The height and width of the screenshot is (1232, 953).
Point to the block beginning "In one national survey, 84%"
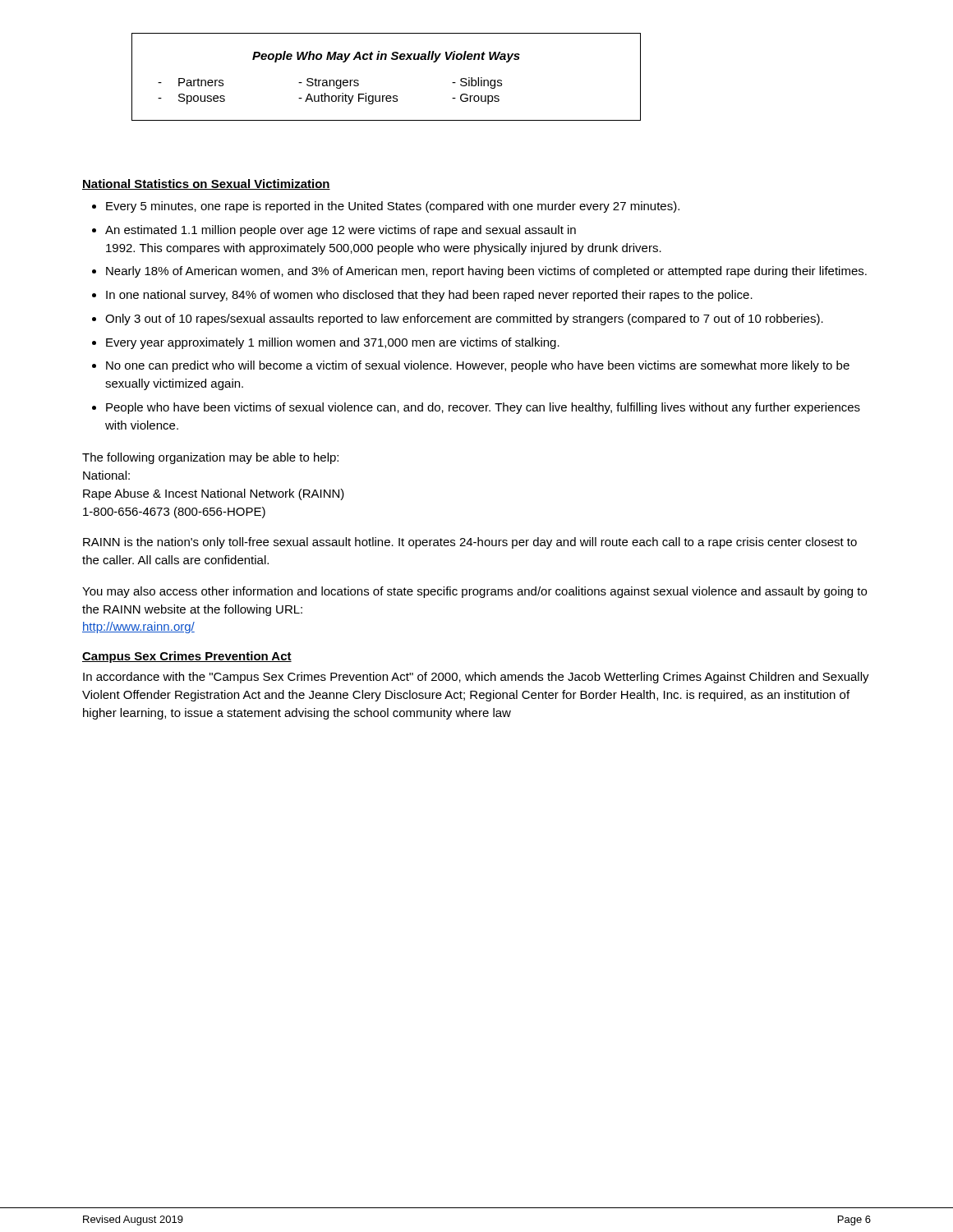(429, 294)
